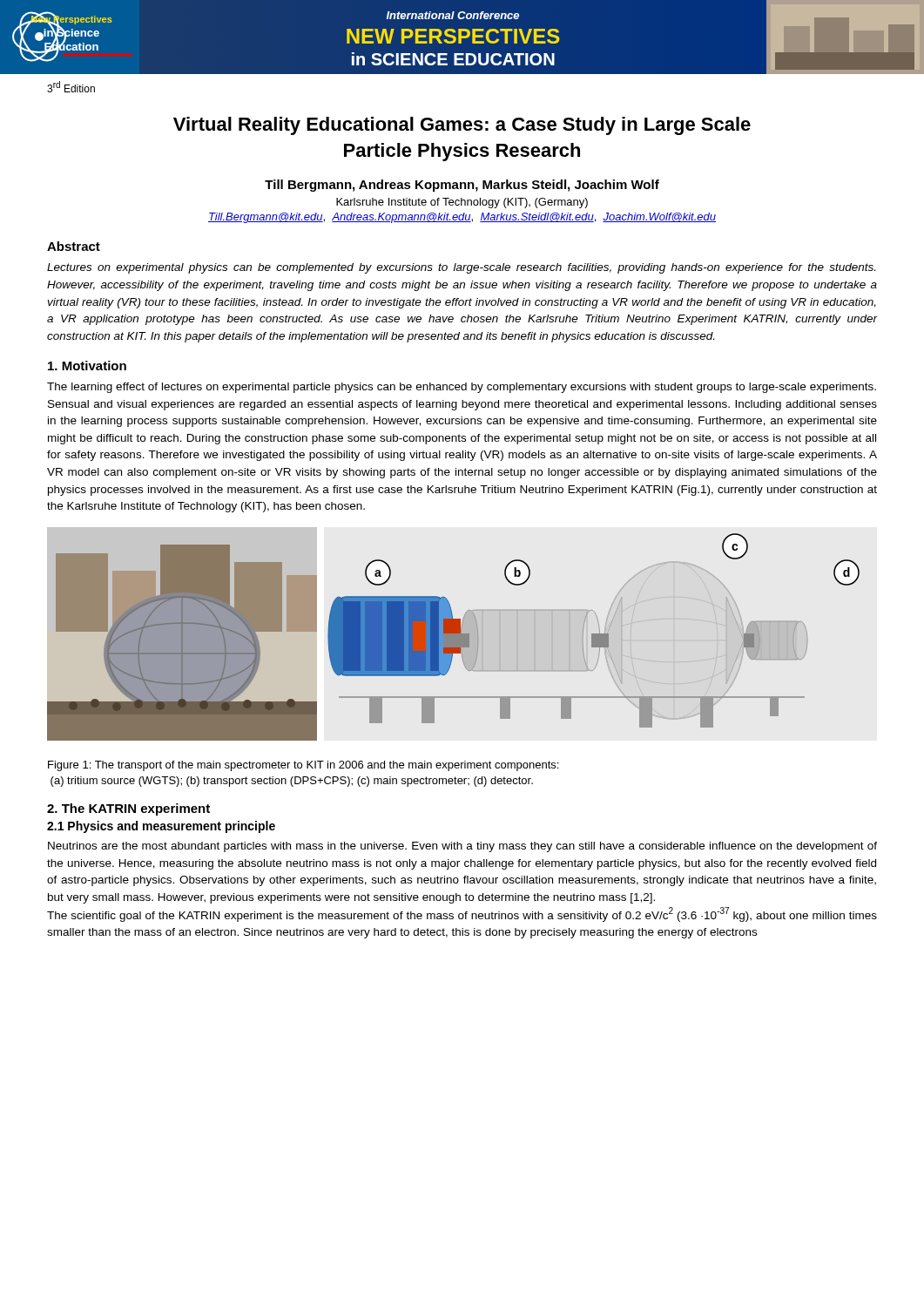Locate the logo
The width and height of the screenshot is (924, 1307).
point(462,37)
